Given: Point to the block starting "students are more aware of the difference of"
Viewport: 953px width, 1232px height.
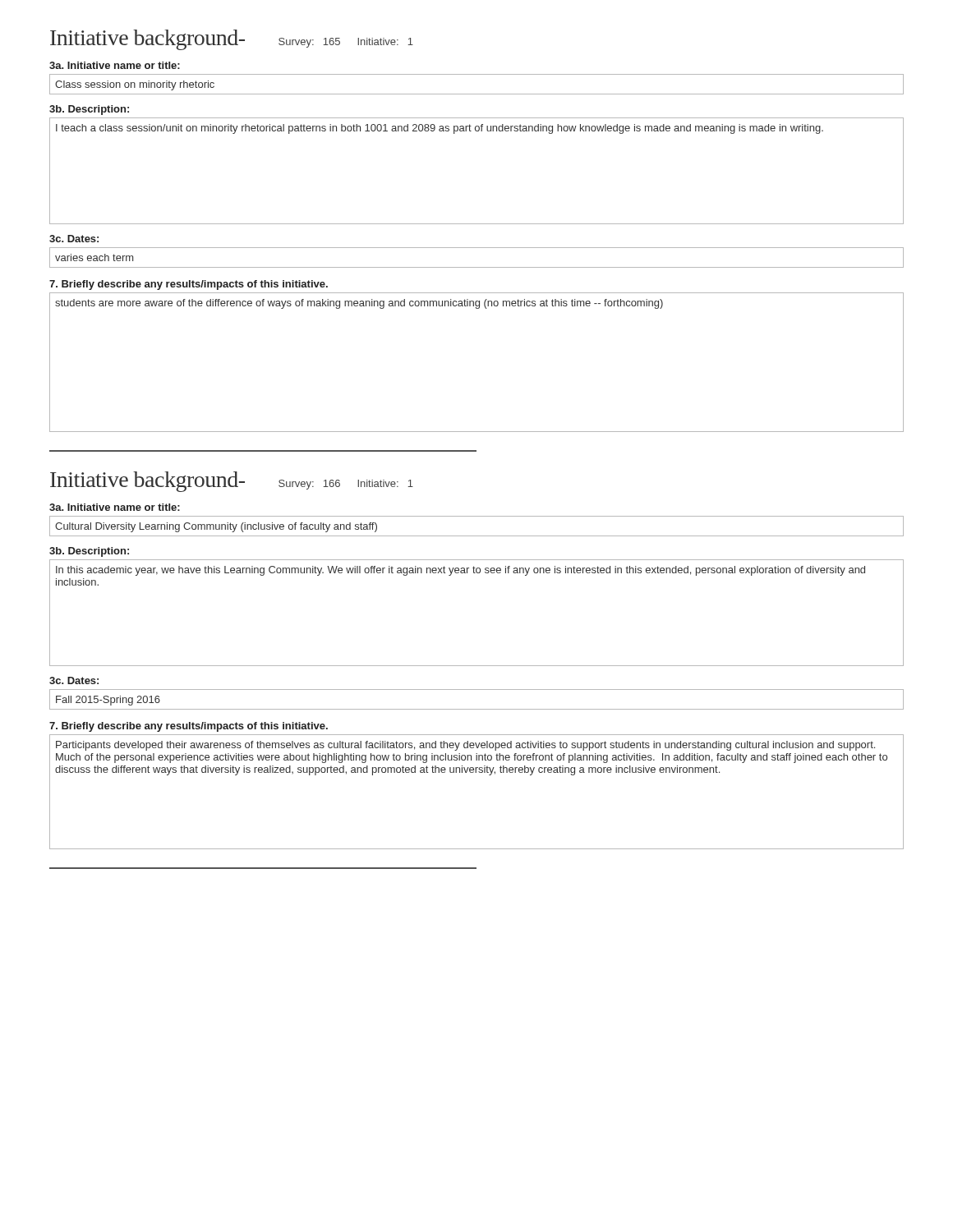Looking at the screenshot, I should [359, 303].
